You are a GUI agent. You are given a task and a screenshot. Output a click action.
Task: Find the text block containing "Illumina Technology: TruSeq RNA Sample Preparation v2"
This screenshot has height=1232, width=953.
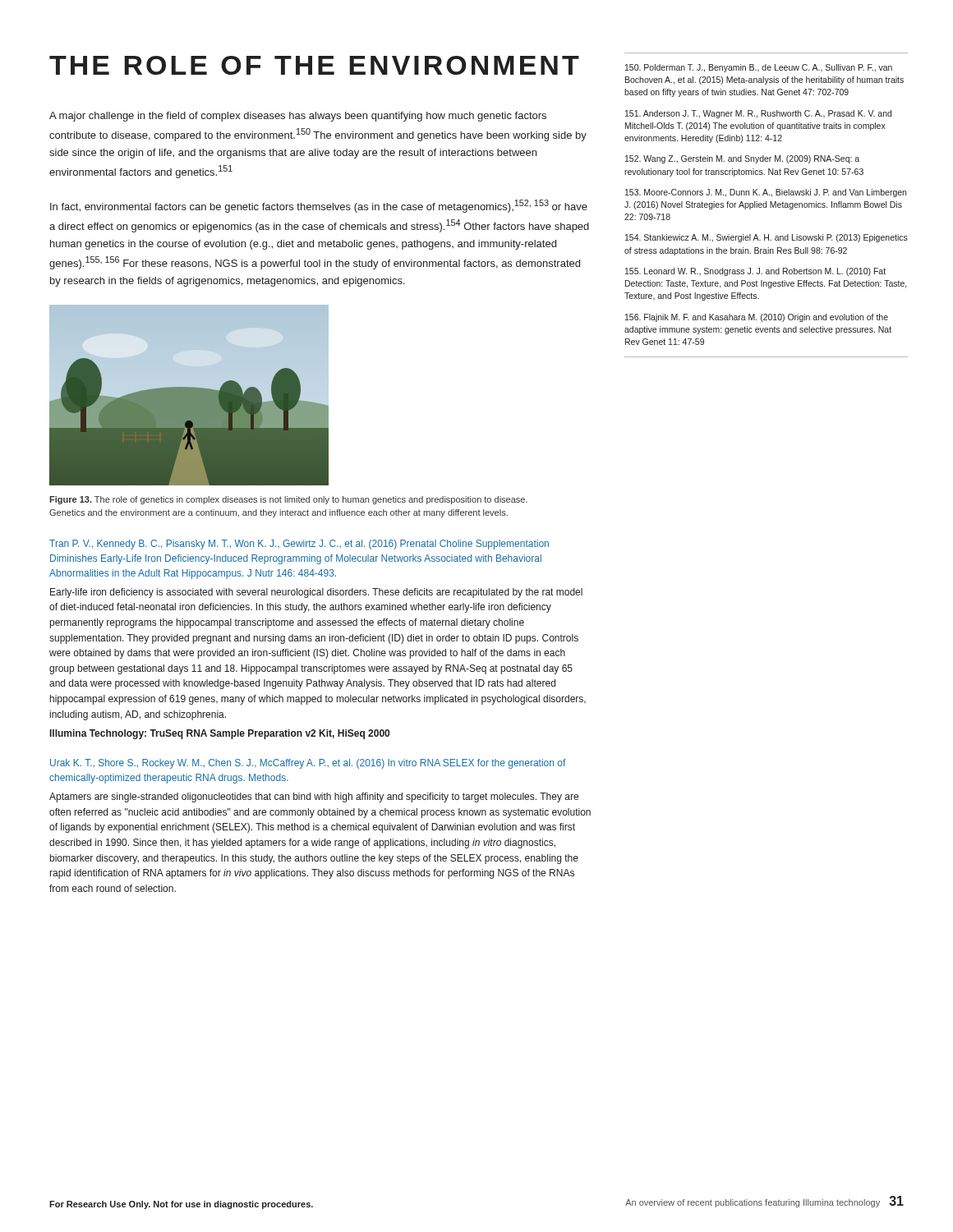(x=220, y=734)
